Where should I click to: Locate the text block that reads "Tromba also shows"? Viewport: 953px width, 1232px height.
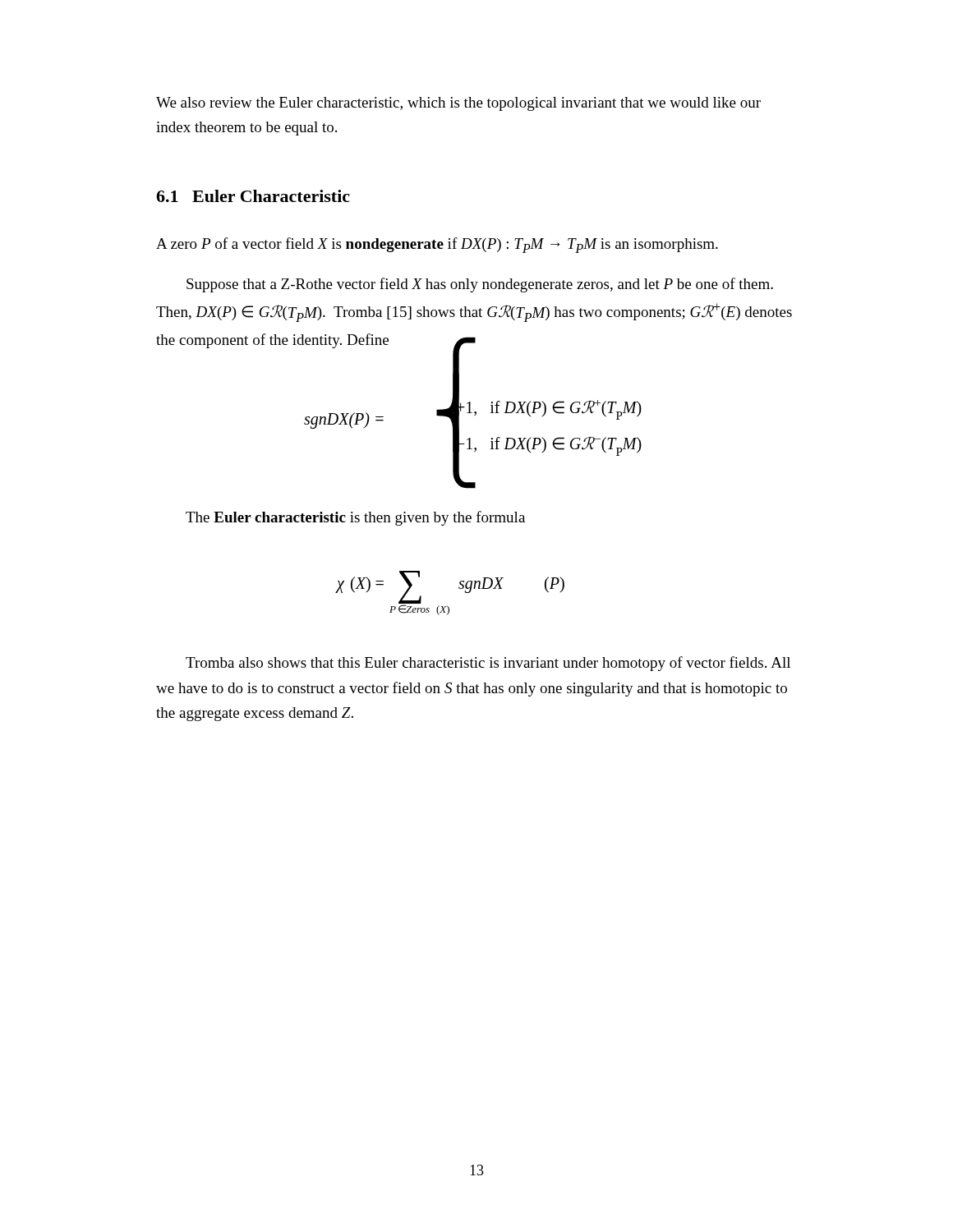[x=473, y=688]
